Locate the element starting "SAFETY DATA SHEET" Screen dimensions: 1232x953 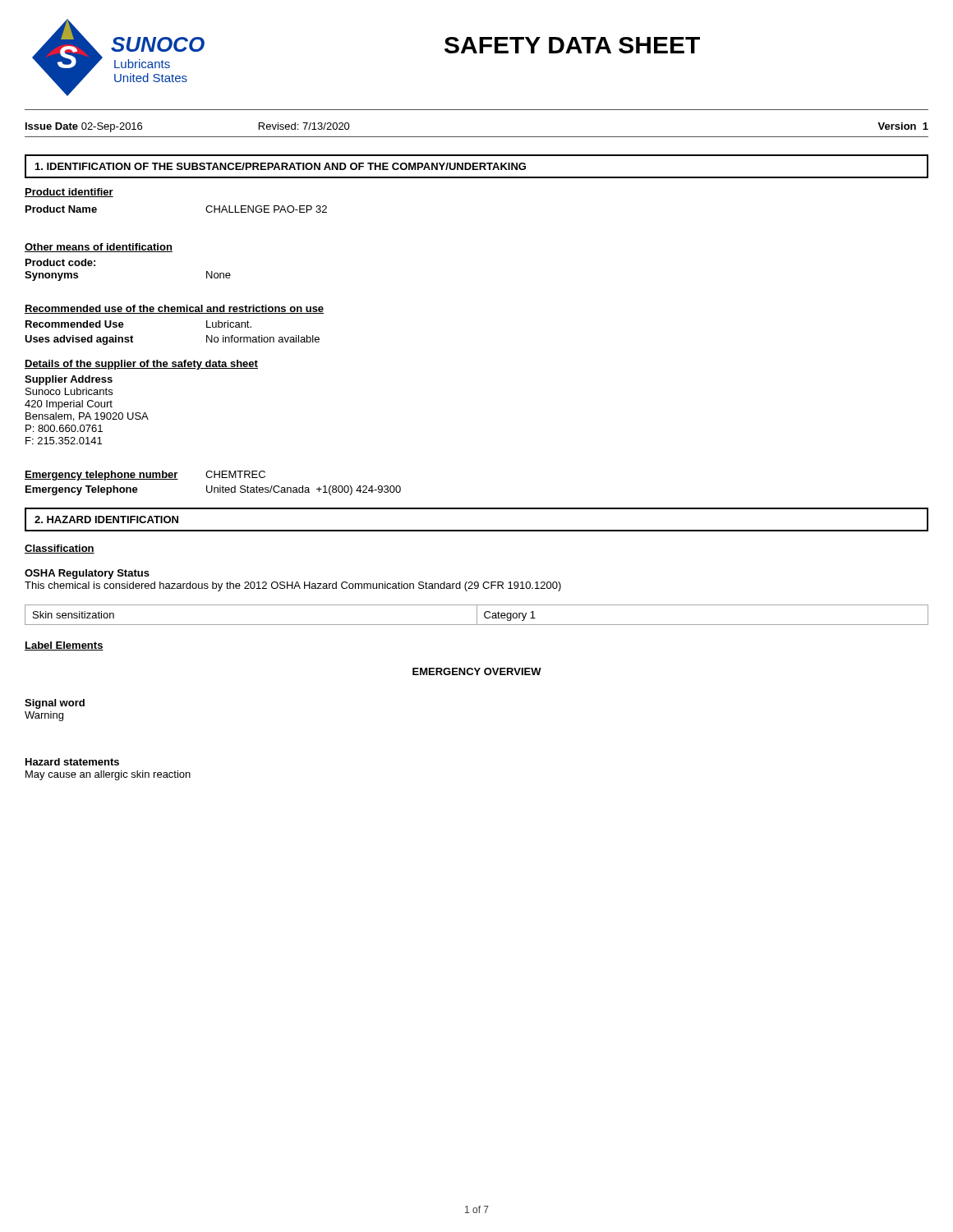(572, 45)
